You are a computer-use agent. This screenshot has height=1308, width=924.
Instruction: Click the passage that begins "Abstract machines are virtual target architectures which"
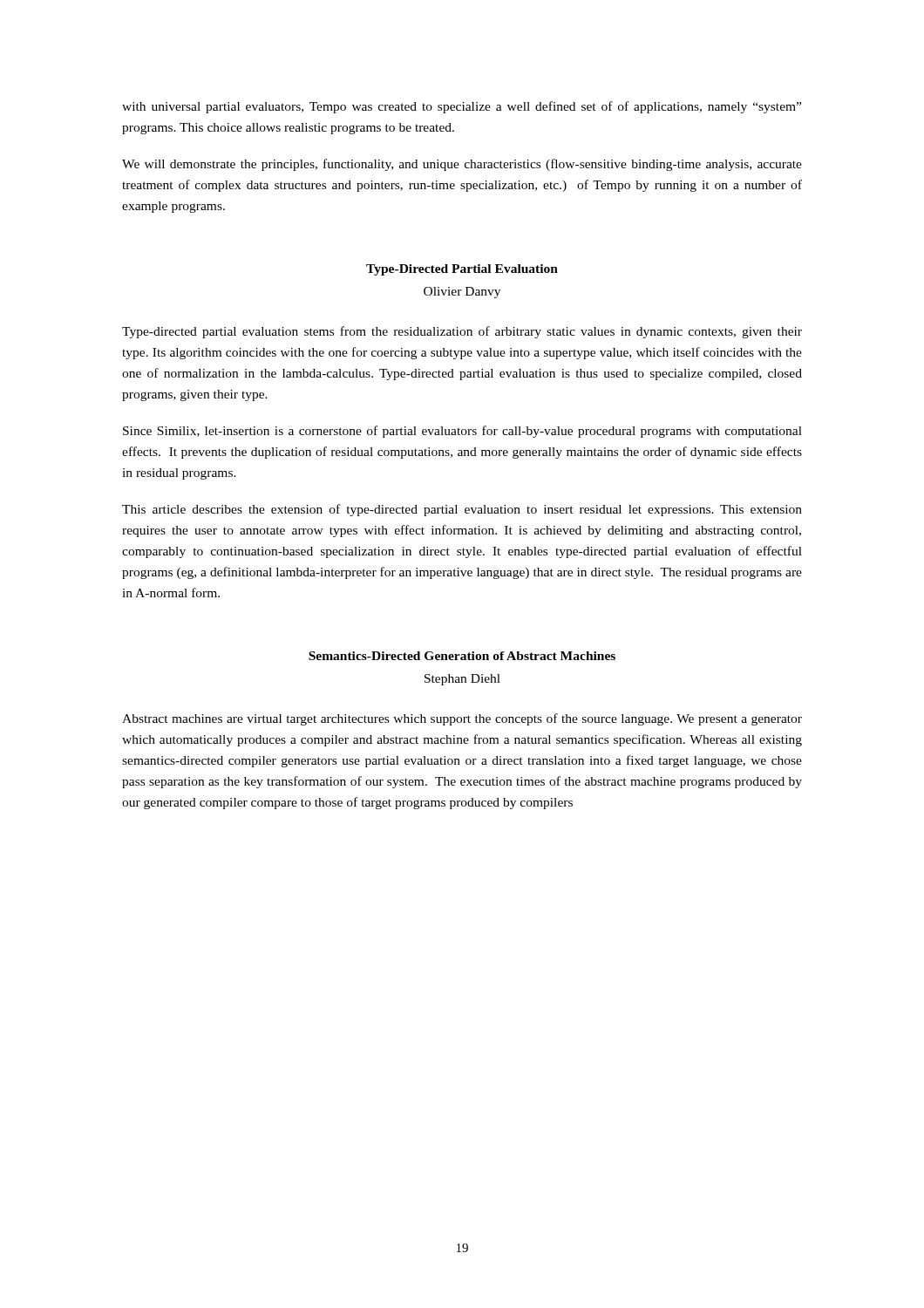pyautogui.click(x=462, y=761)
